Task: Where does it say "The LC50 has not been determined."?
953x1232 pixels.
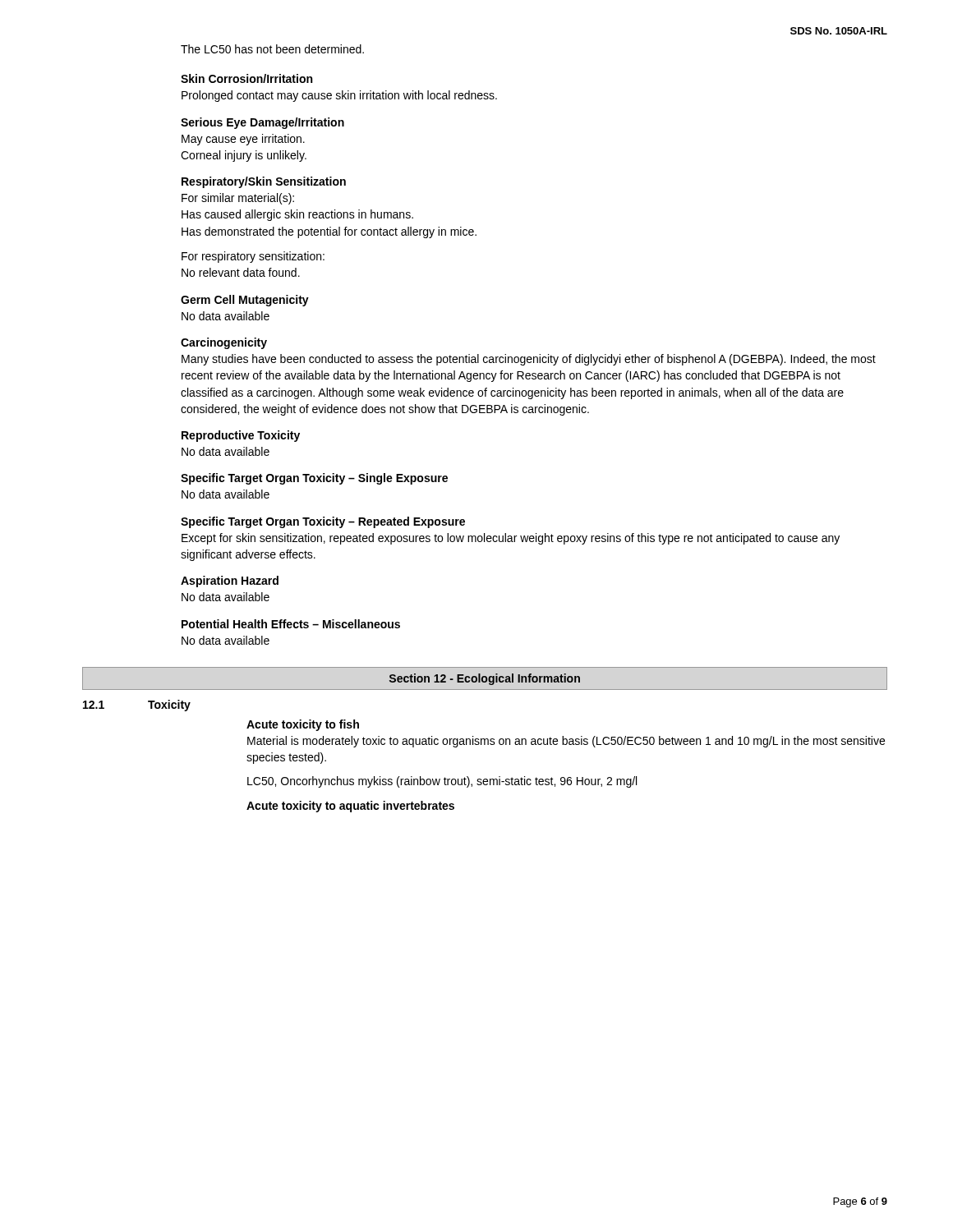Action: 273,49
